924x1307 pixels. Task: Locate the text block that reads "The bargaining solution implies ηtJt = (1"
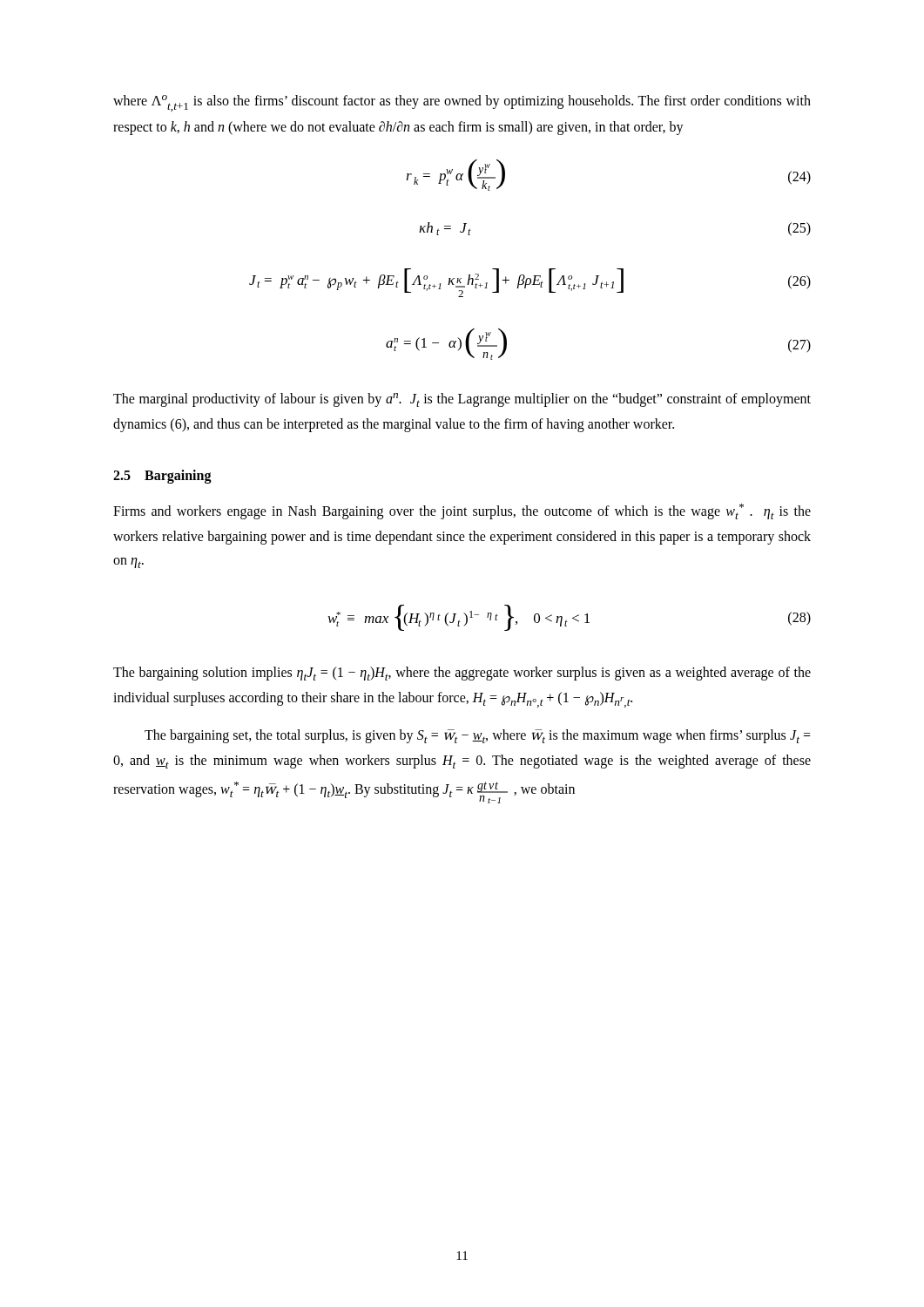tap(462, 687)
